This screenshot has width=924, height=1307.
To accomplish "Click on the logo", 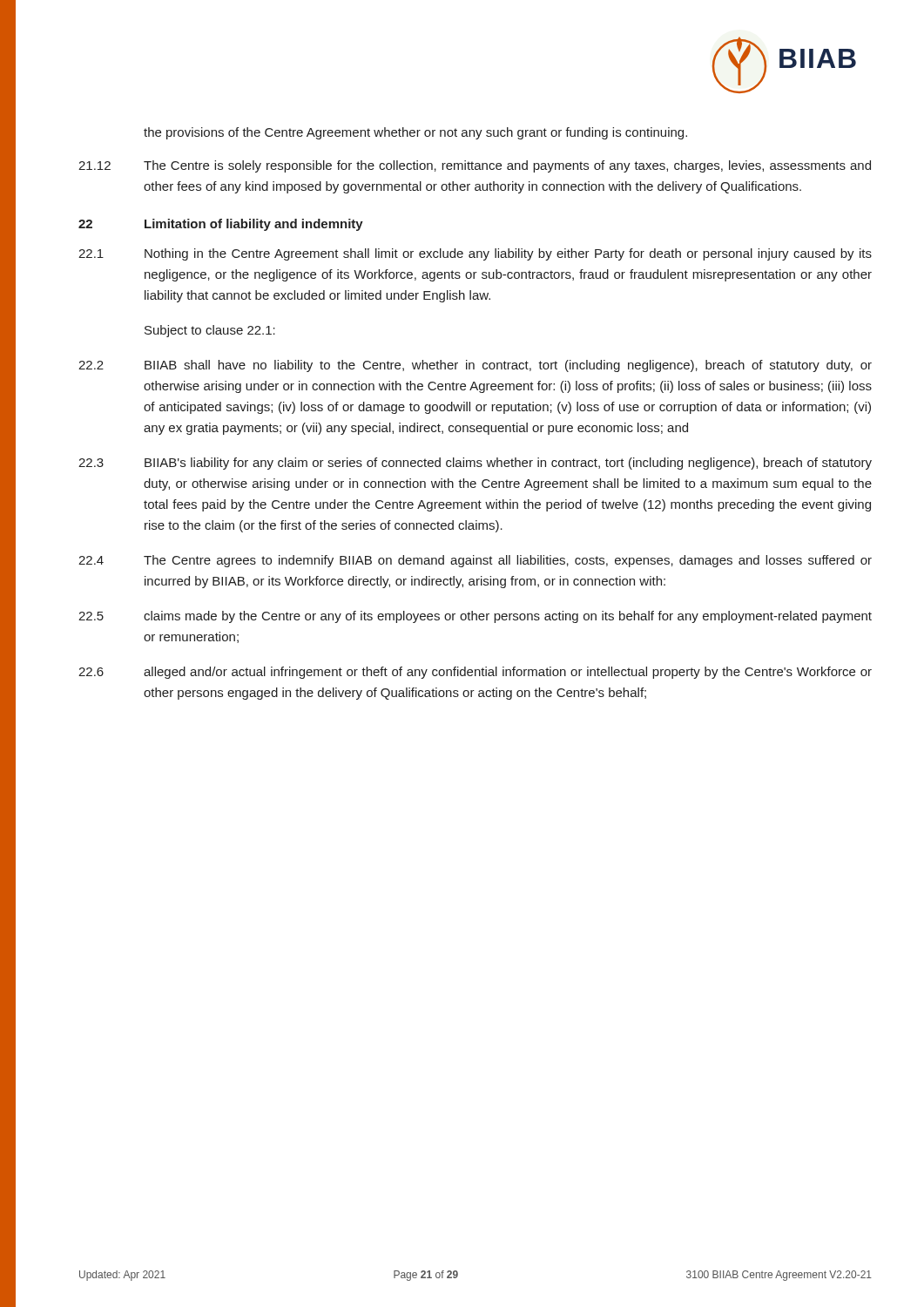I will point(785,59).
